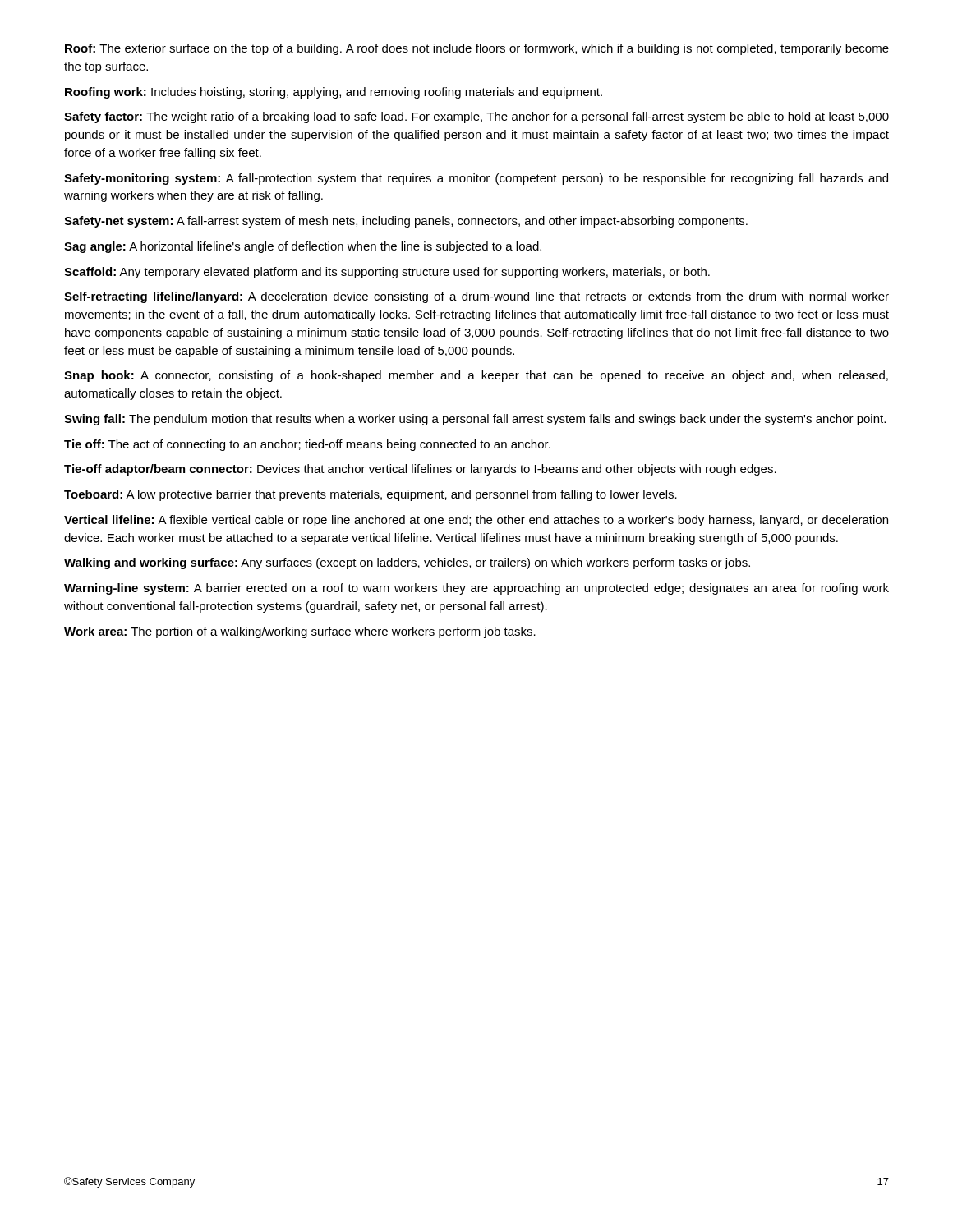Find the text starting "Tie-off adaptor/beam connector: Devices"
Screen dimensions: 1232x953
point(476,469)
